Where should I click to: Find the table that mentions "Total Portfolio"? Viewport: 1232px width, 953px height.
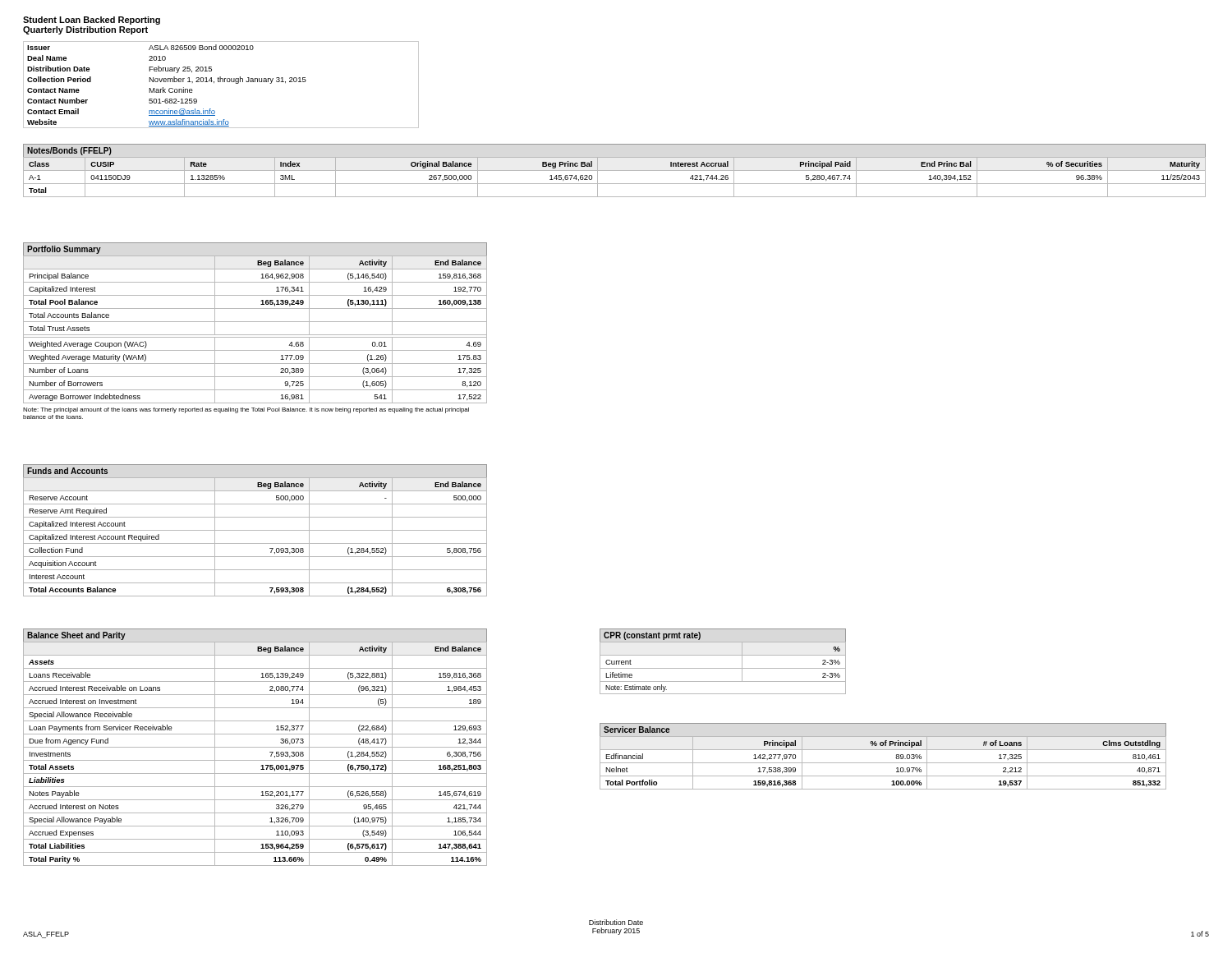(883, 763)
